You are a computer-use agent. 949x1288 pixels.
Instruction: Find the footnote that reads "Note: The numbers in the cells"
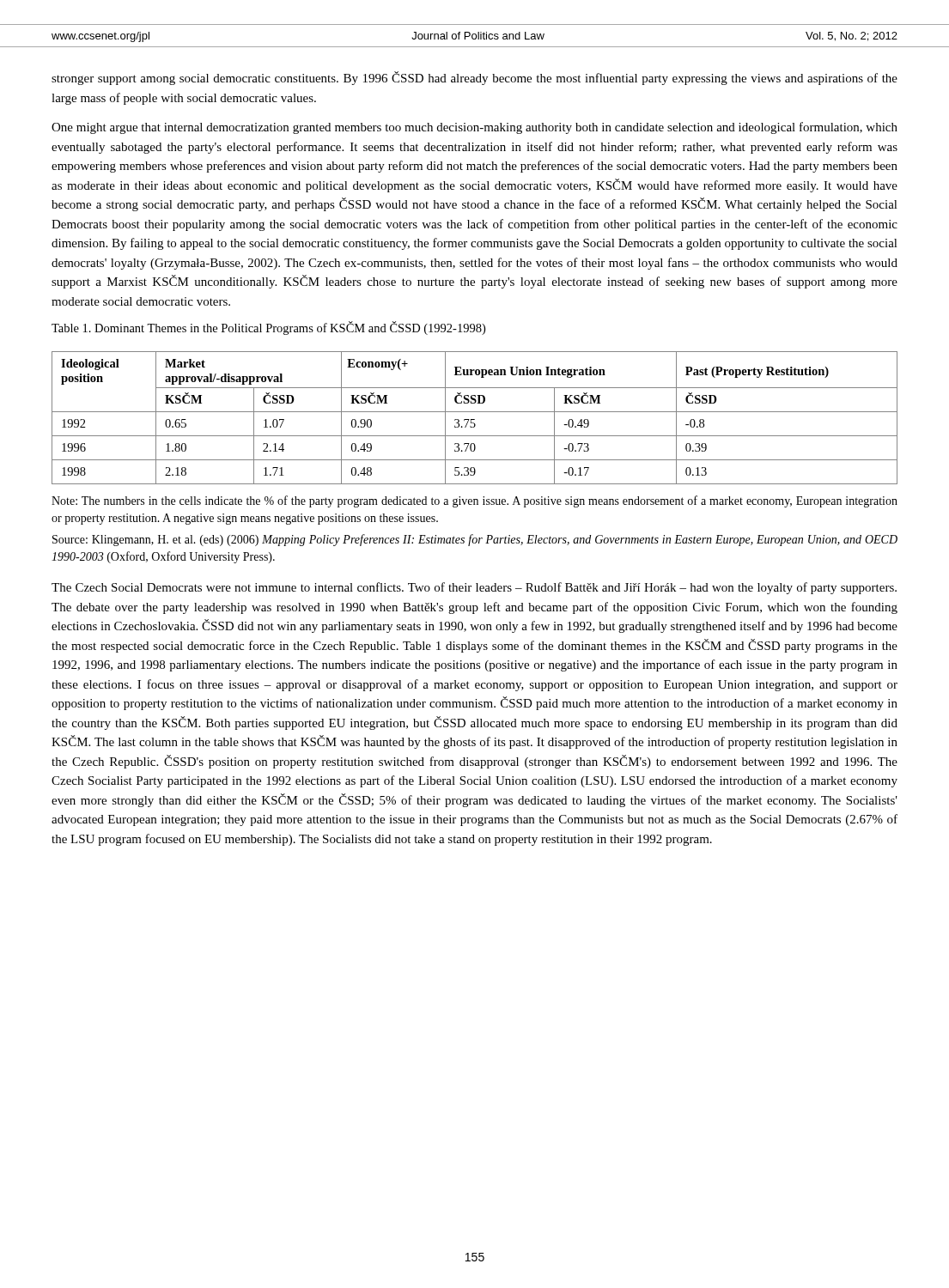pos(474,510)
